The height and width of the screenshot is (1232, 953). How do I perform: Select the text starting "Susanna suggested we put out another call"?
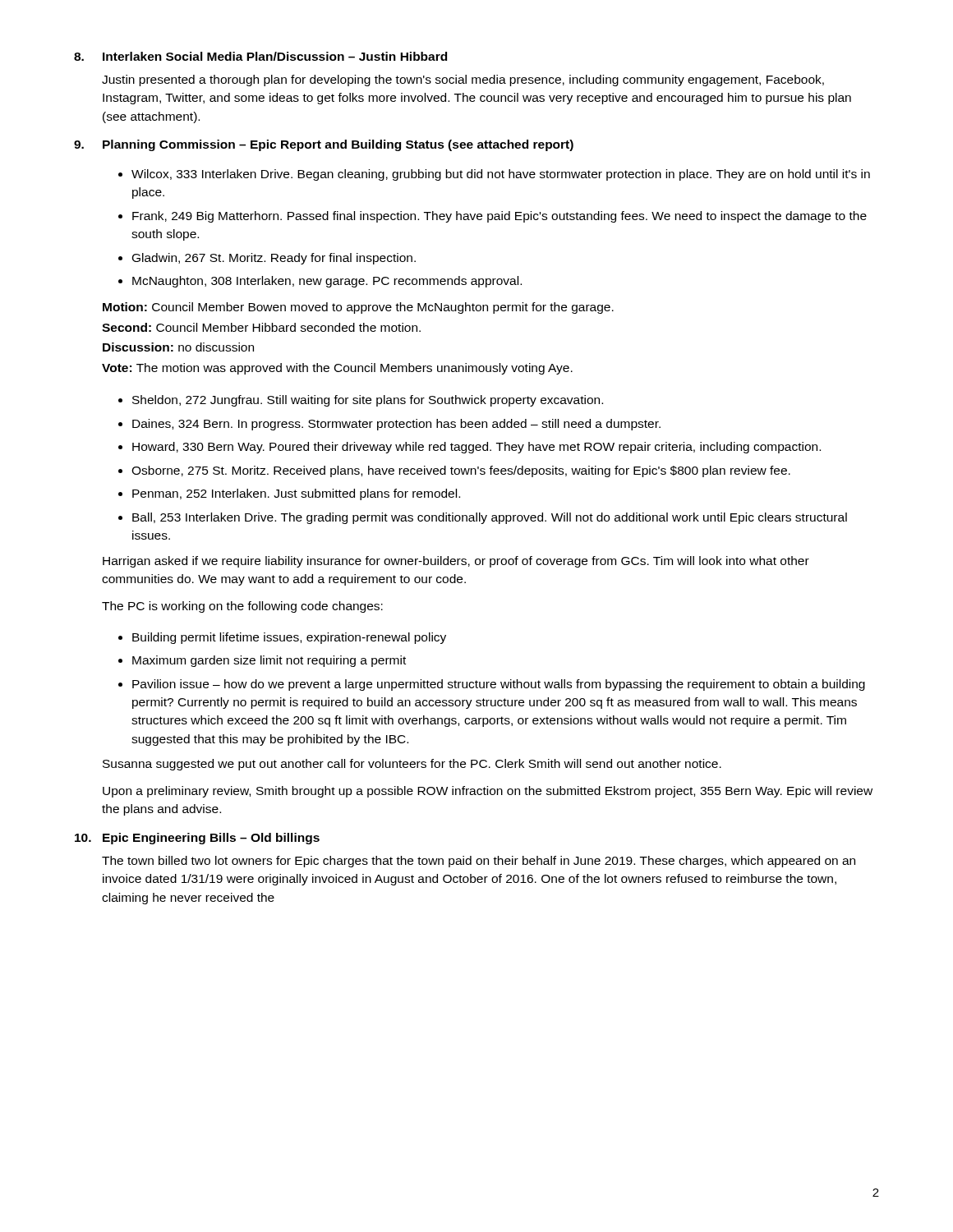(412, 764)
